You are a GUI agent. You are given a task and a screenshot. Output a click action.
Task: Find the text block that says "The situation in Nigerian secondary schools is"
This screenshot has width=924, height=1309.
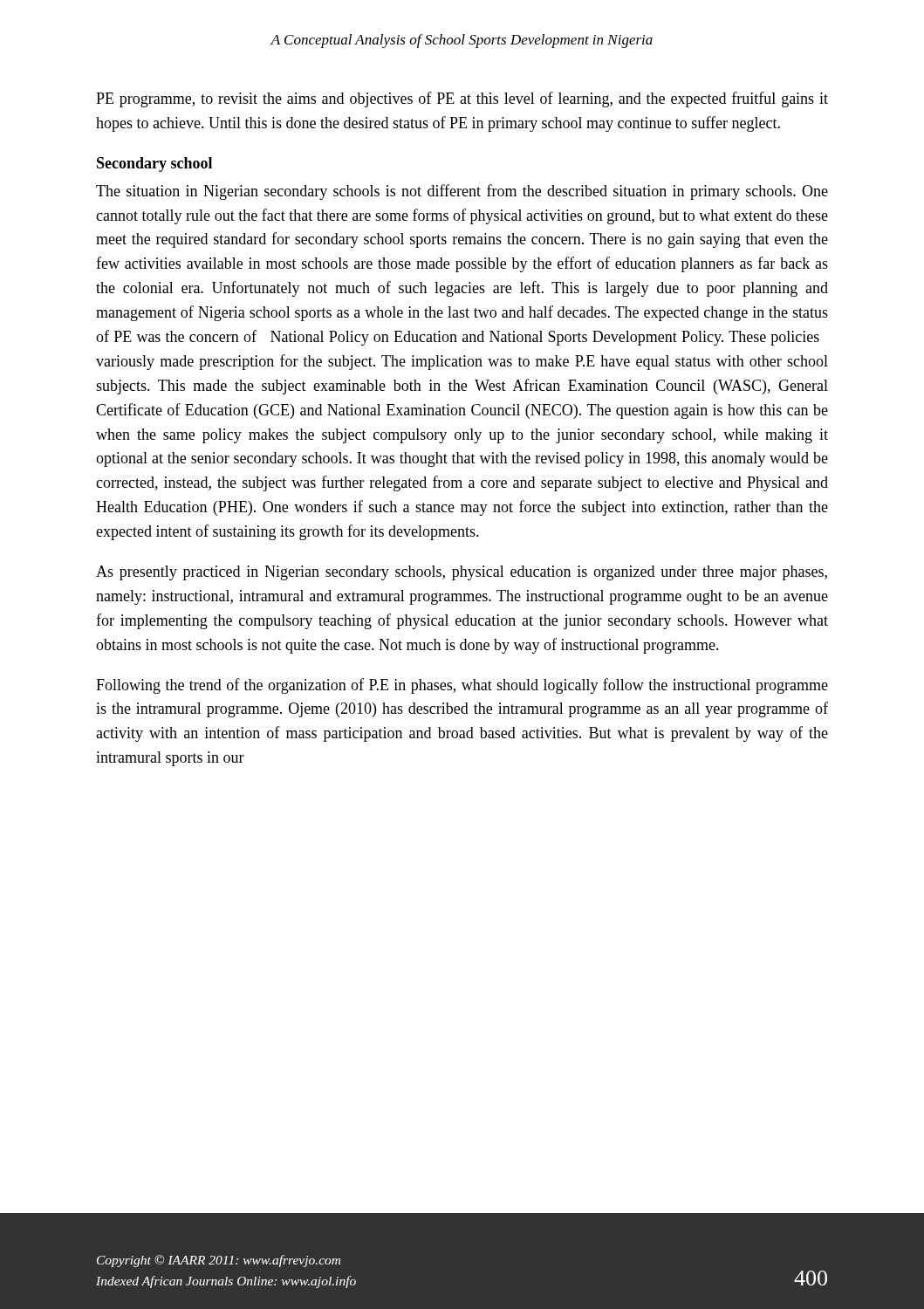click(462, 361)
